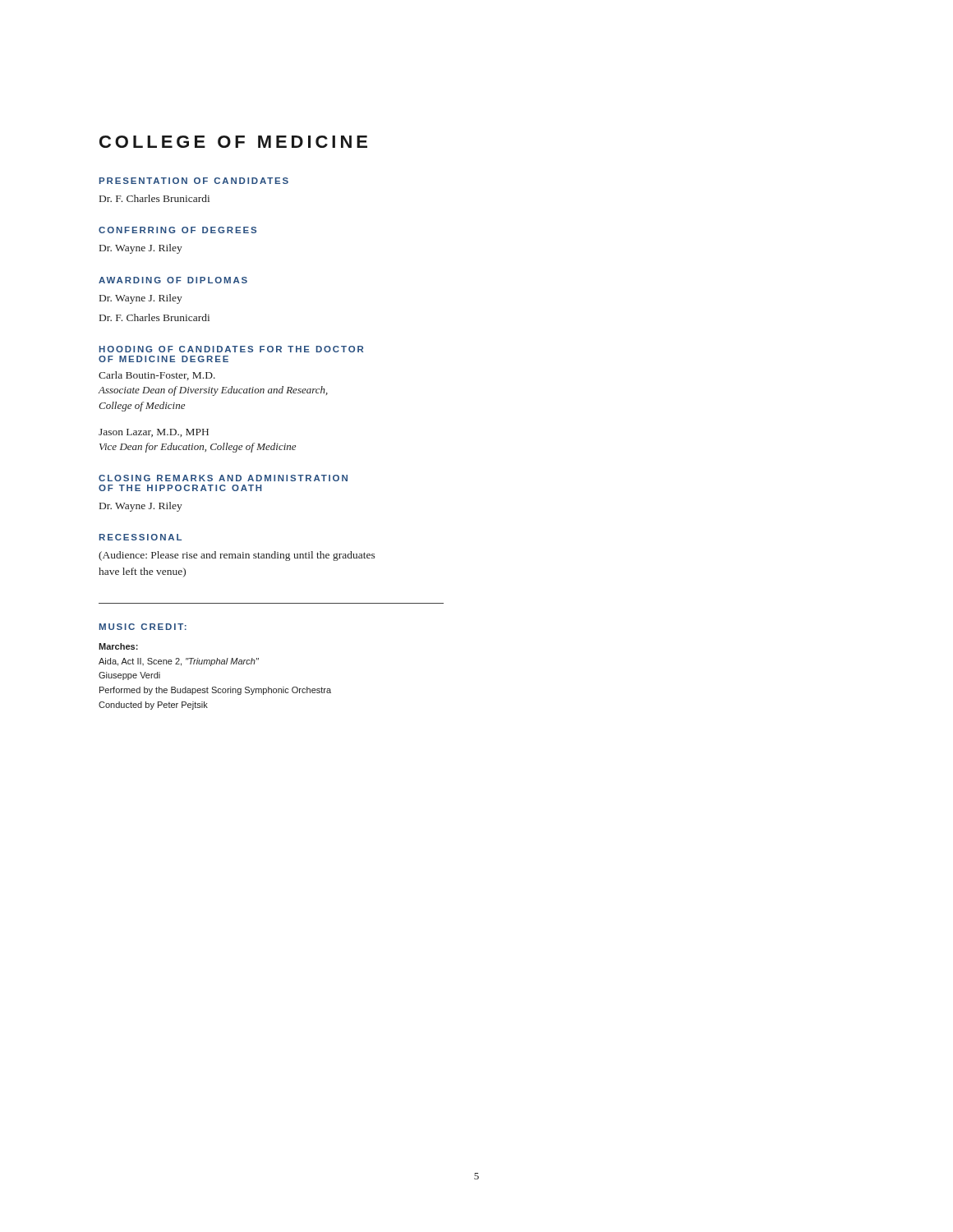Click where it says "AWARDING OF DIPLOMAS"
The width and height of the screenshot is (953, 1232).
(x=173, y=280)
